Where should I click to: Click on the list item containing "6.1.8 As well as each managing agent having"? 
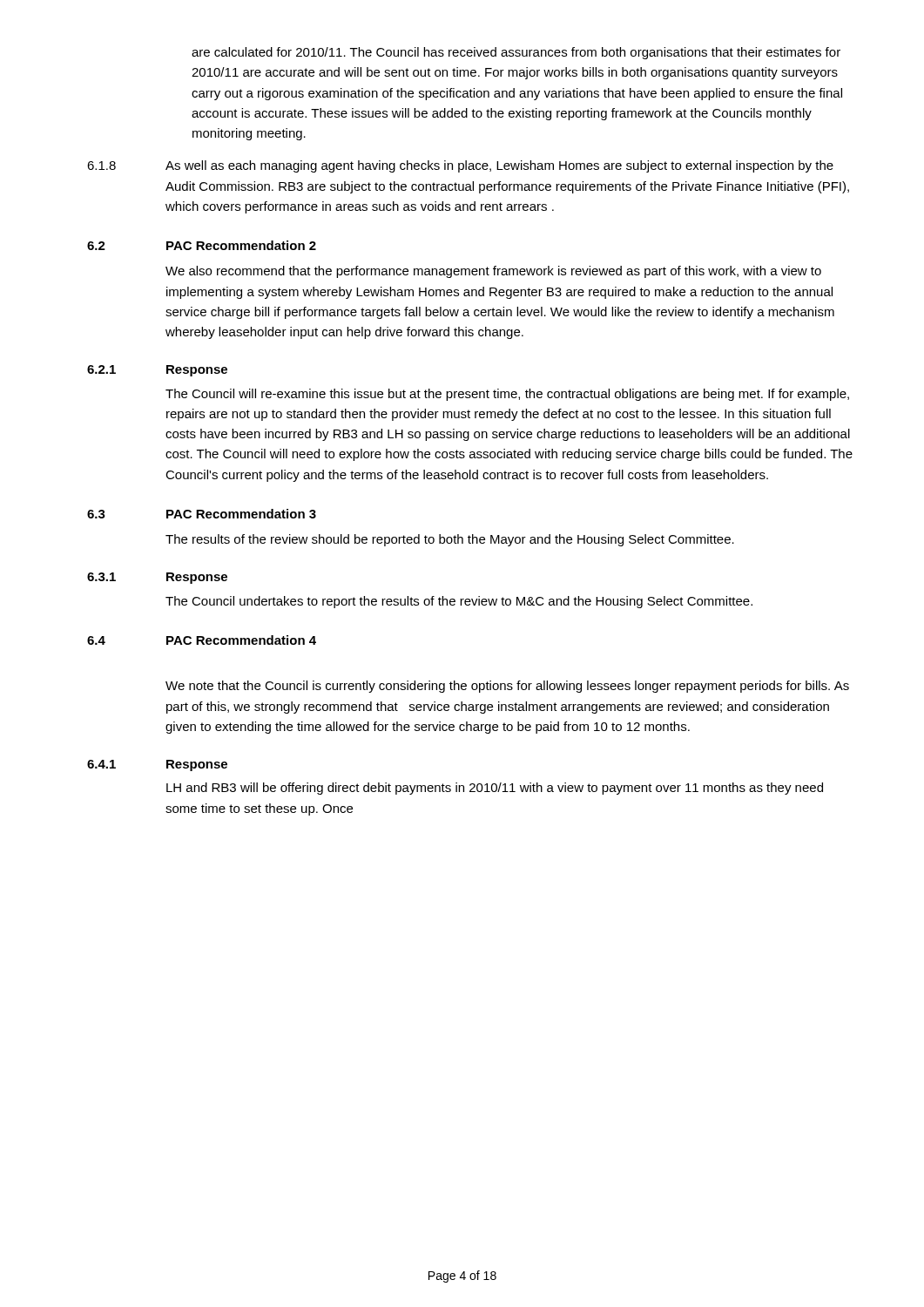[471, 186]
